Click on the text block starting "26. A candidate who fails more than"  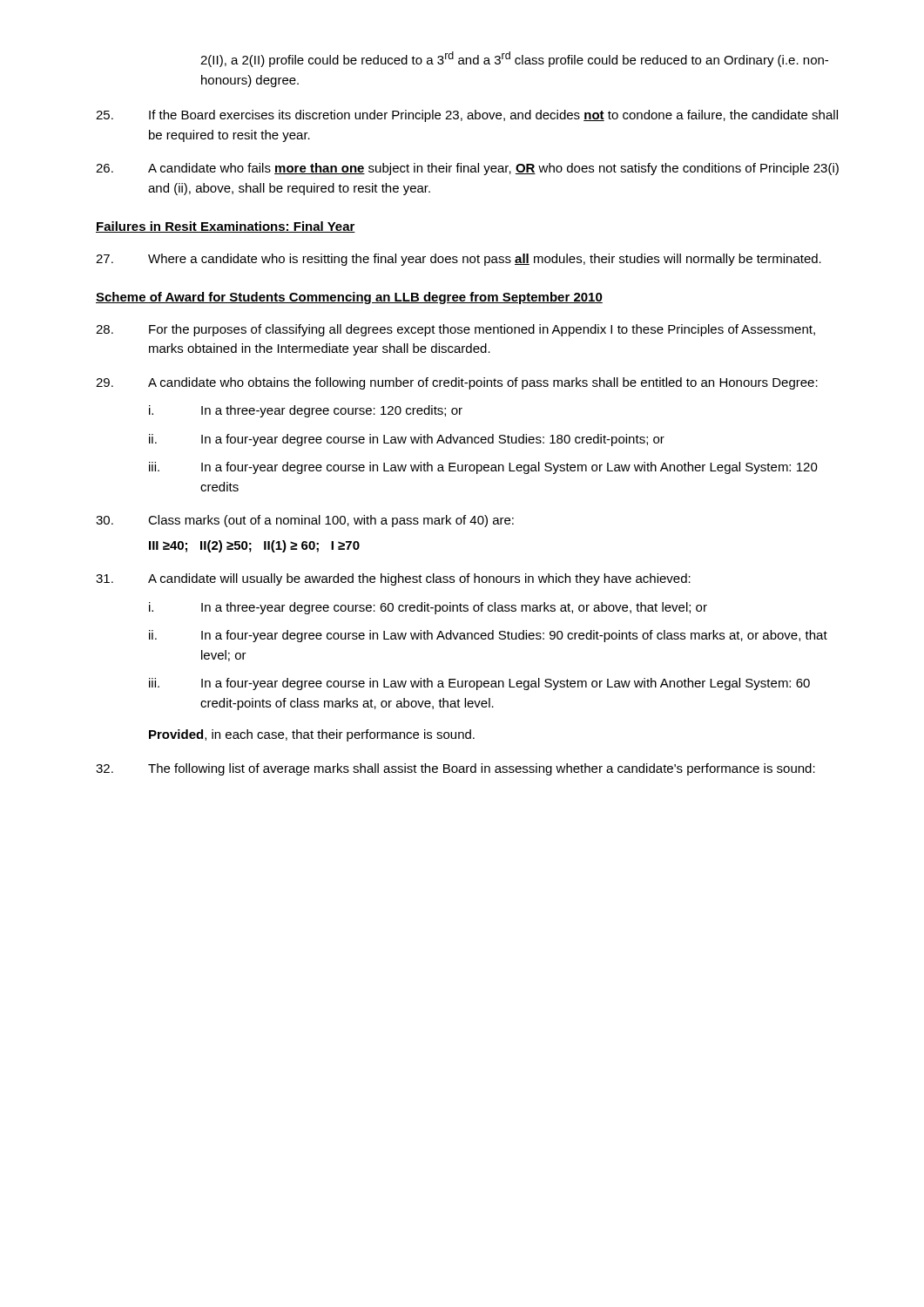point(471,178)
